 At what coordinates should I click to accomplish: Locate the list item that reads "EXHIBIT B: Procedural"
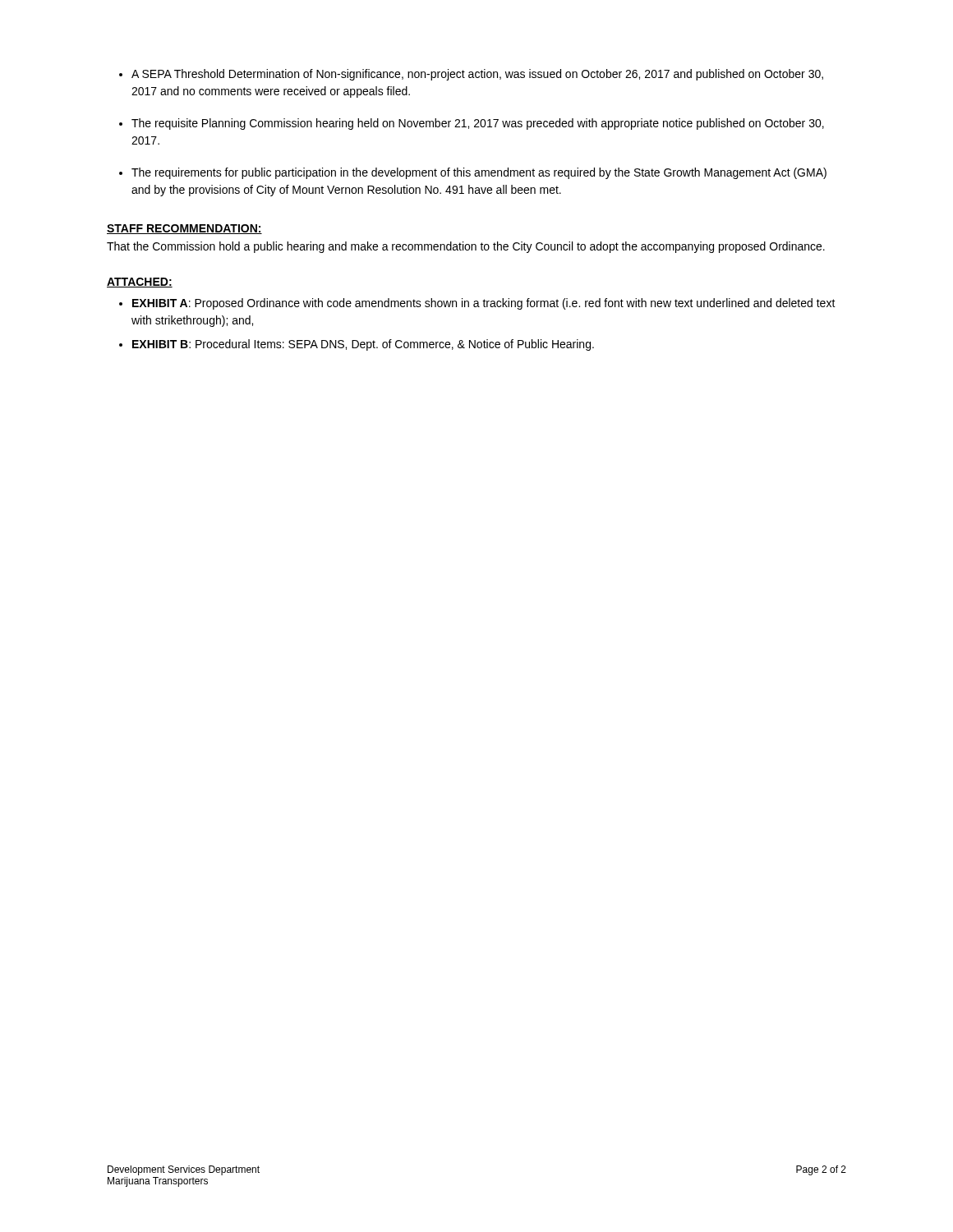click(363, 344)
